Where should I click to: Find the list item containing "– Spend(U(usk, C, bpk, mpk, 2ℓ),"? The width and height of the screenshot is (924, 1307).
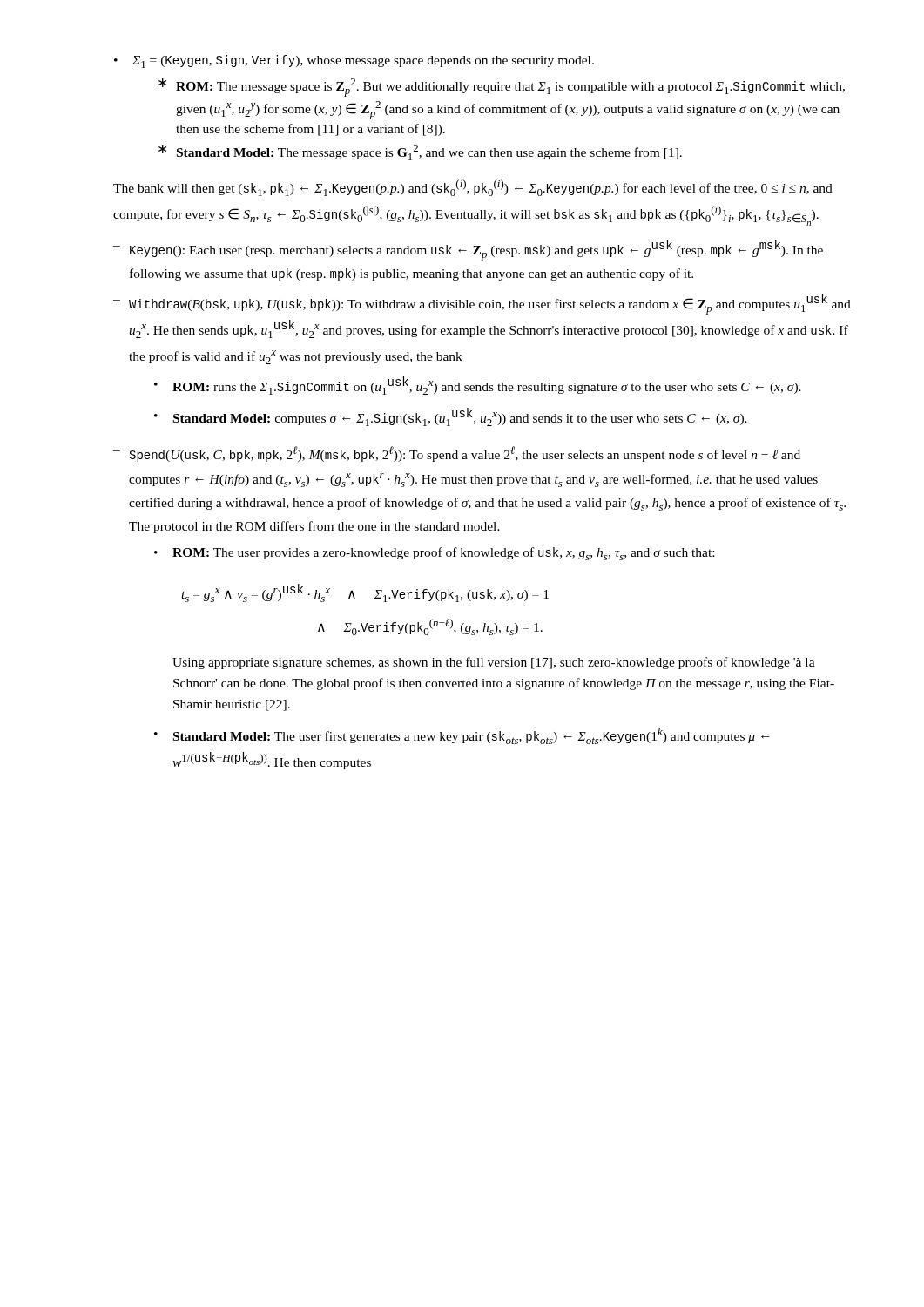click(457, 454)
